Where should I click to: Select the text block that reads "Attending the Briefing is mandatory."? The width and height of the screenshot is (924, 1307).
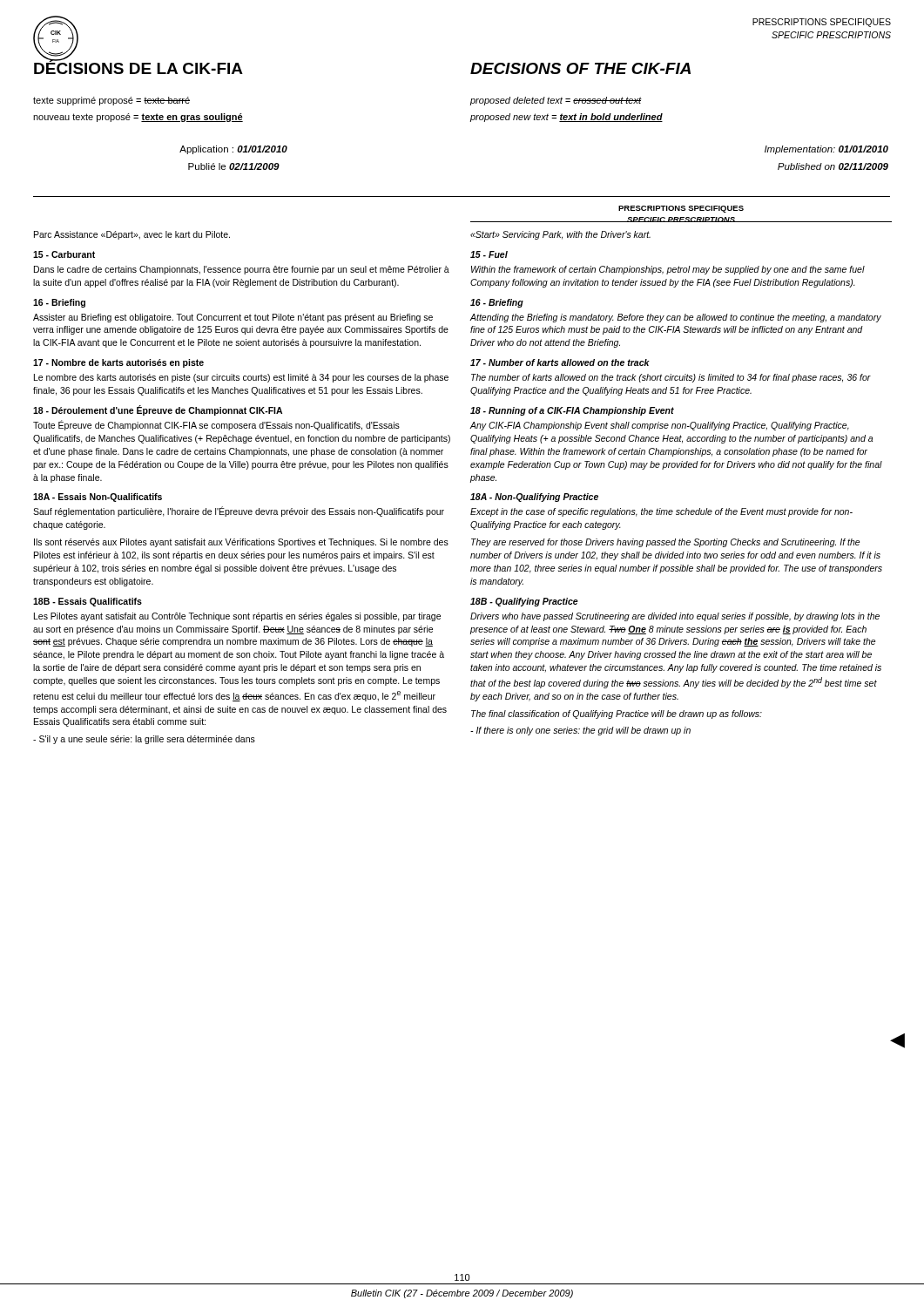coord(679,330)
